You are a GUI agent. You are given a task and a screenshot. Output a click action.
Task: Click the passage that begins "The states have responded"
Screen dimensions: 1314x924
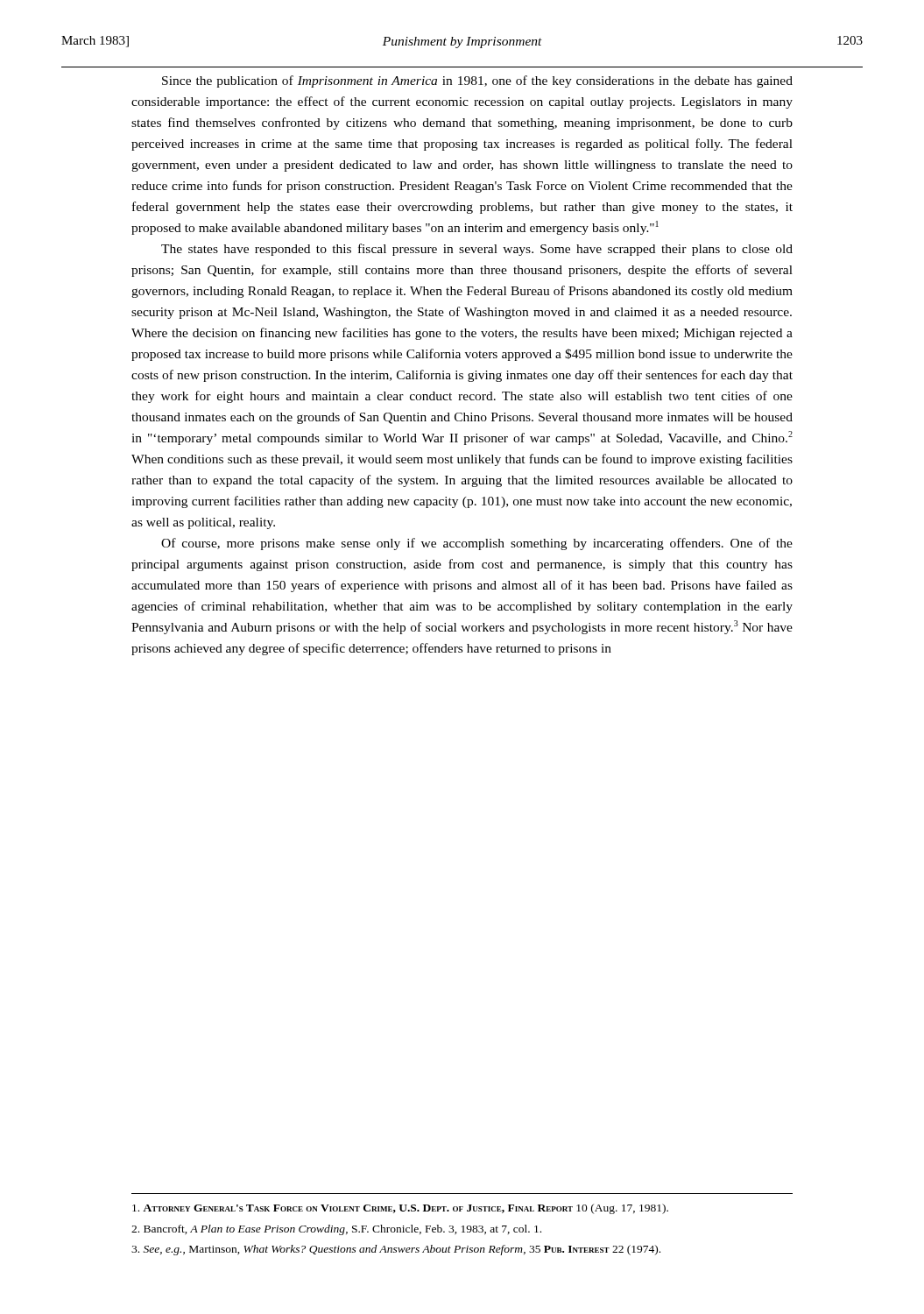coord(462,386)
